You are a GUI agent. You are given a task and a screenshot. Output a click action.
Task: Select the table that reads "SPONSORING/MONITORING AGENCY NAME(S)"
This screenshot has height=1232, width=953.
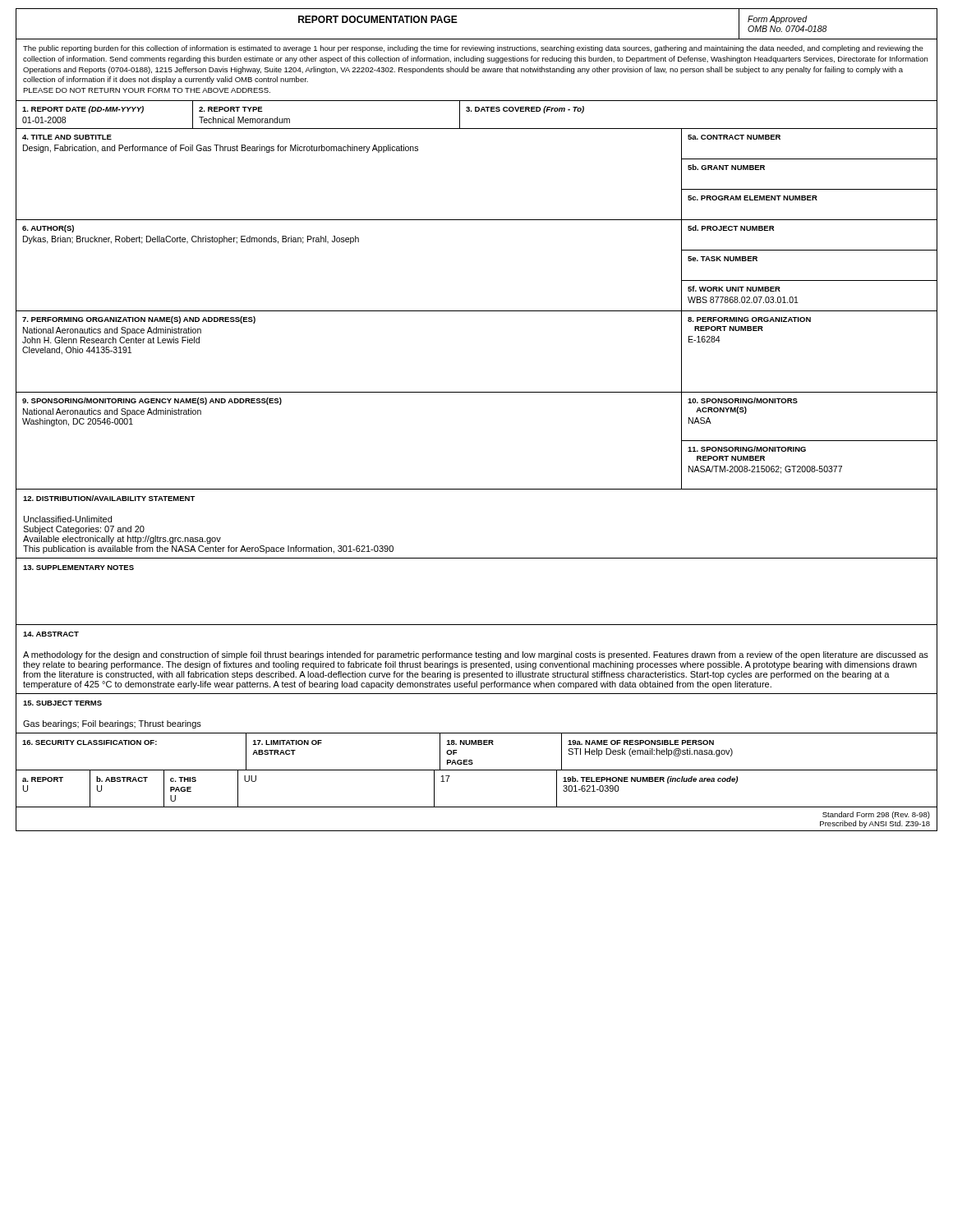476,441
